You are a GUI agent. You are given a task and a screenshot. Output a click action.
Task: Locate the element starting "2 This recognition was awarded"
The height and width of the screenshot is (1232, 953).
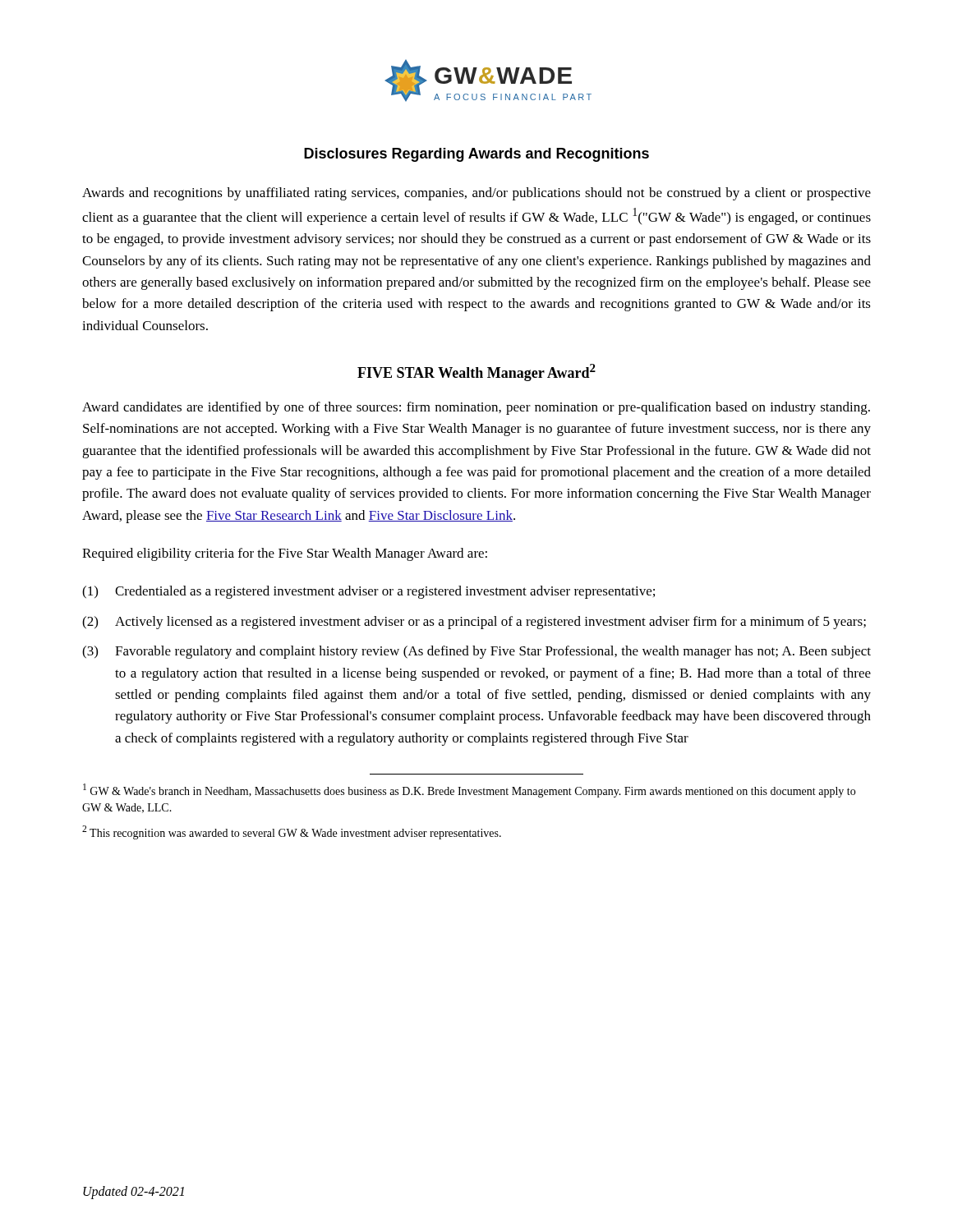[x=292, y=832]
